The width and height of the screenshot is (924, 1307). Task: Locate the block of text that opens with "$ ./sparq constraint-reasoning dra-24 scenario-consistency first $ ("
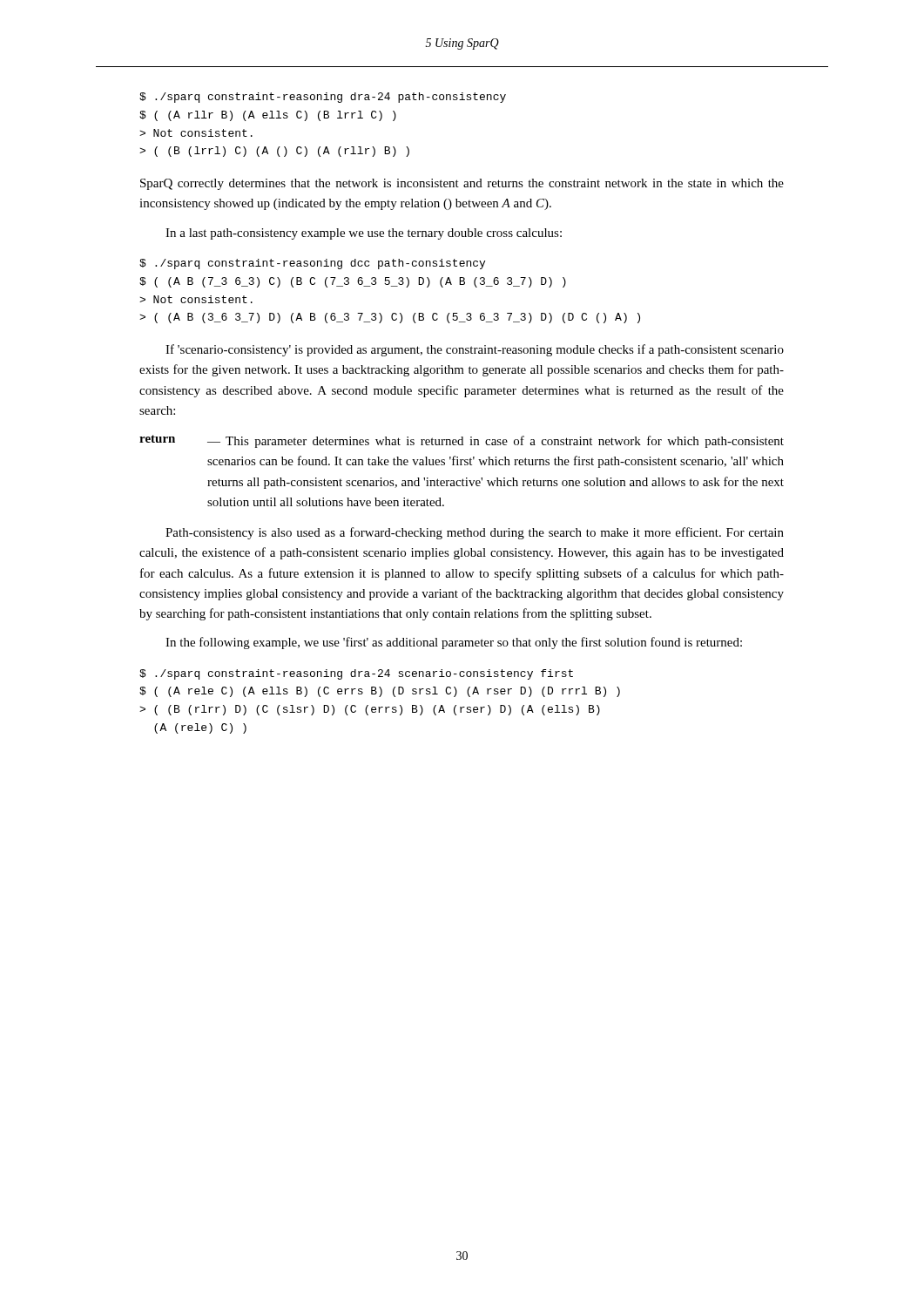(462, 702)
